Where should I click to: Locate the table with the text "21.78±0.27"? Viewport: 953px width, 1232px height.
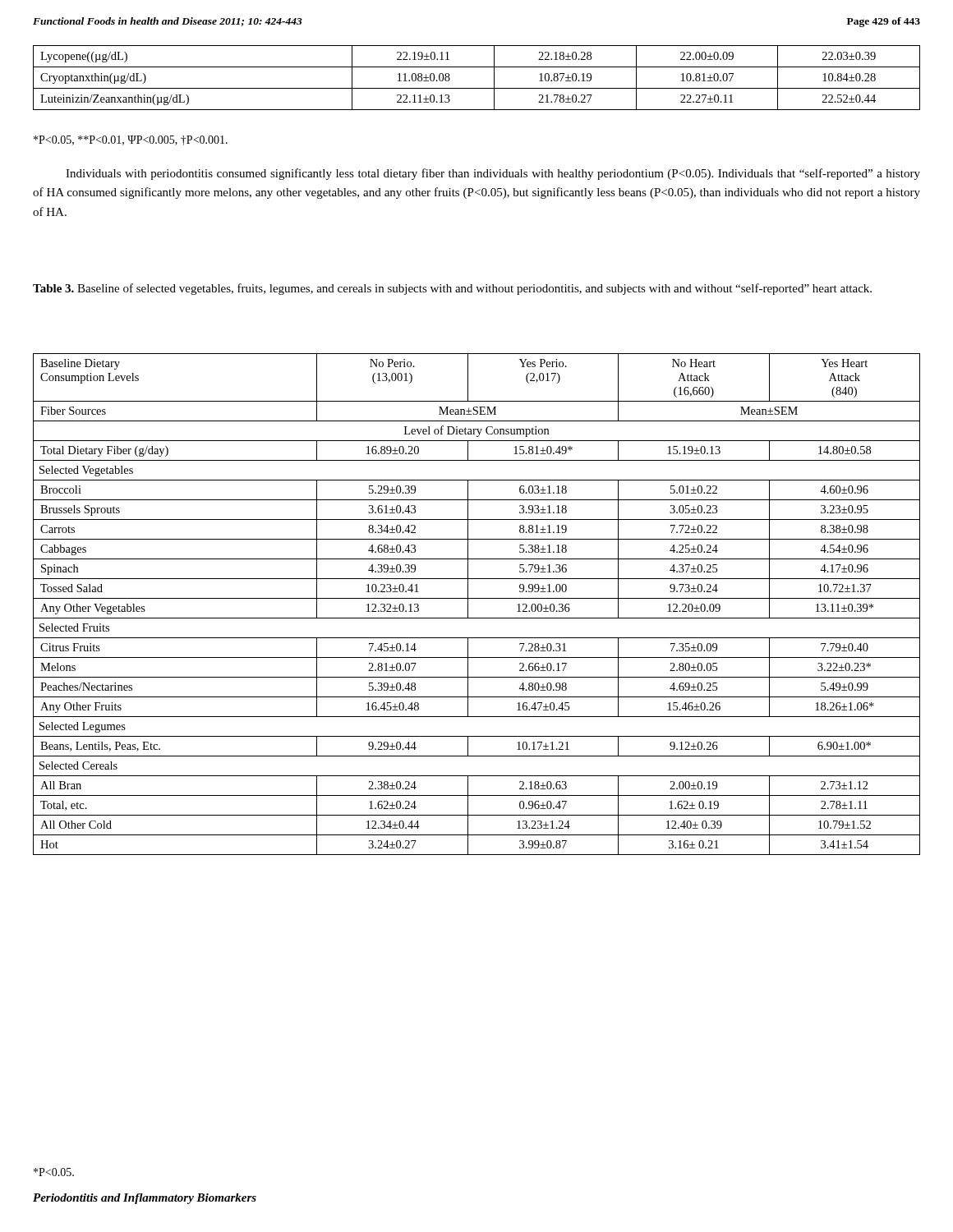[476, 78]
